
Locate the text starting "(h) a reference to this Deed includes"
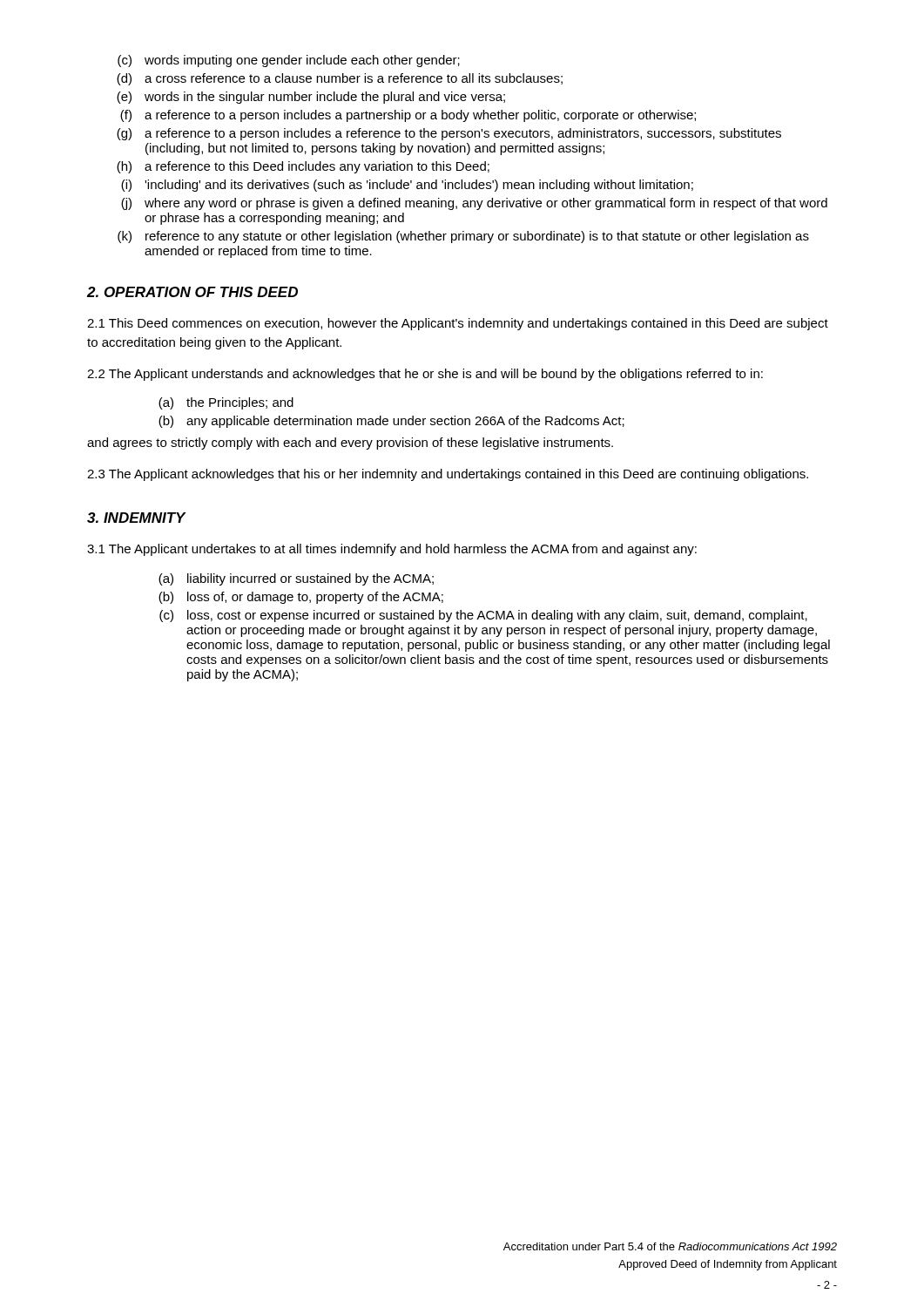(x=462, y=166)
